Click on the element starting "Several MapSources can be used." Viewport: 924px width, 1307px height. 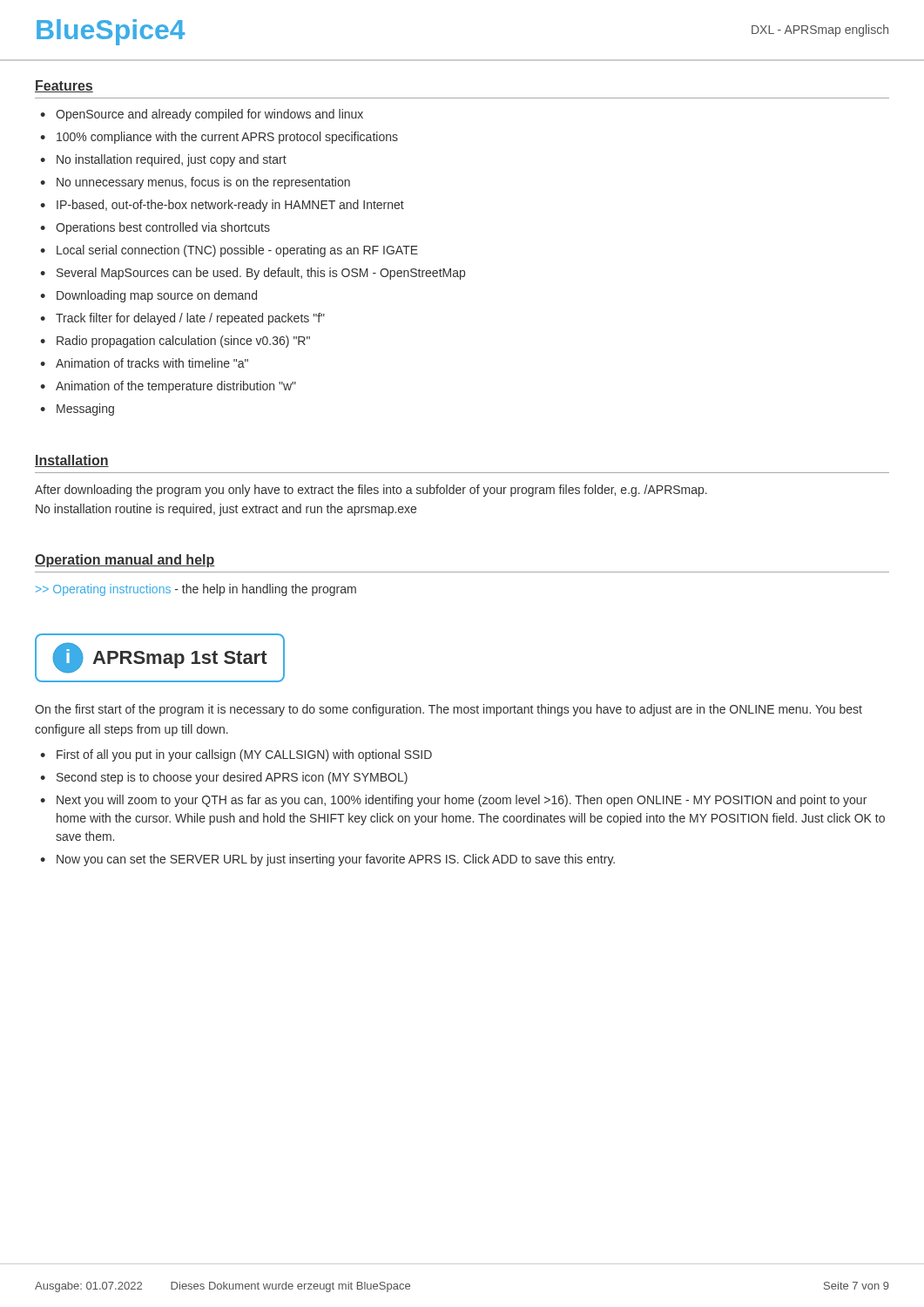261,273
